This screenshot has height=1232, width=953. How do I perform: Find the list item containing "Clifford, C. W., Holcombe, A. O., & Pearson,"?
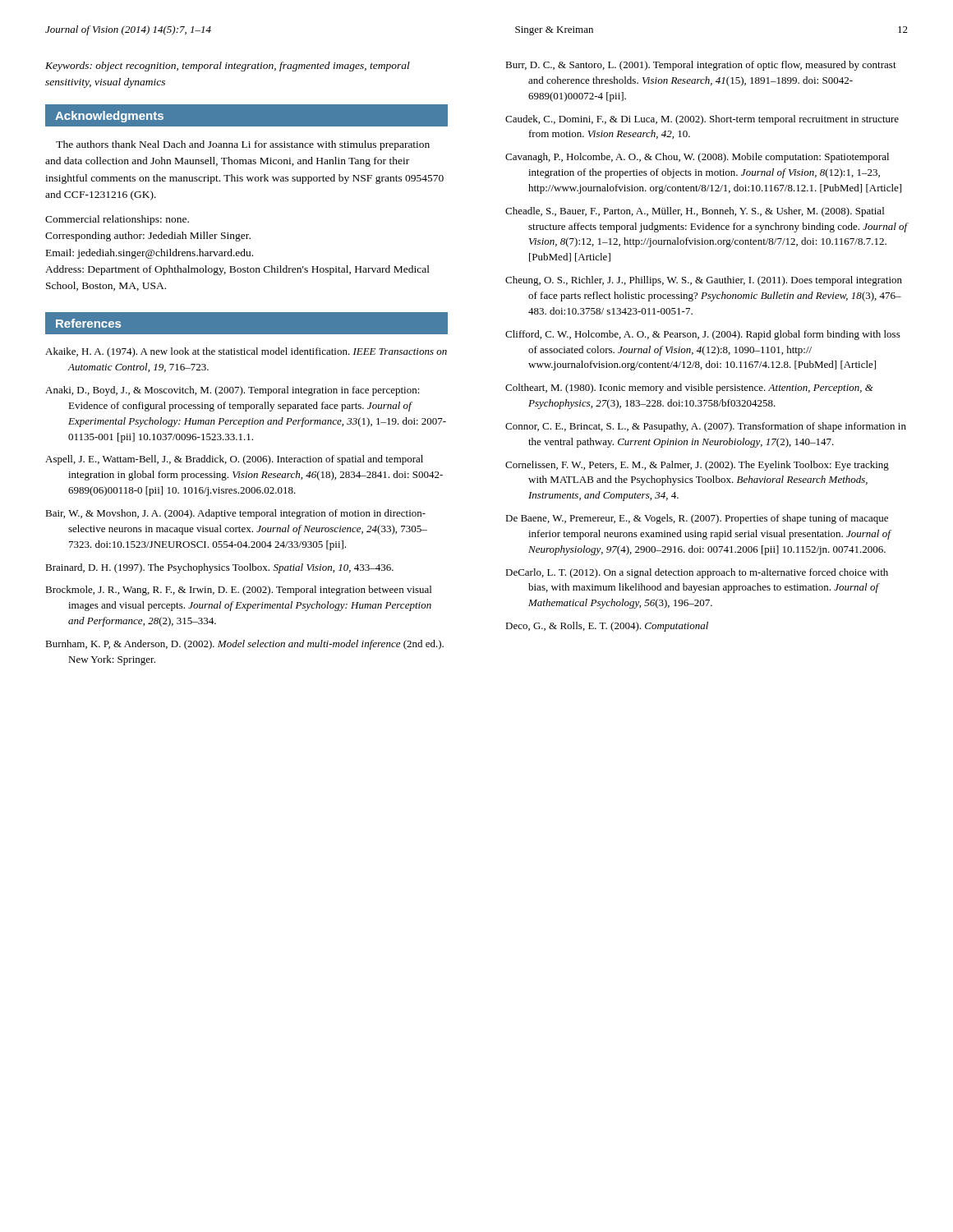703,349
